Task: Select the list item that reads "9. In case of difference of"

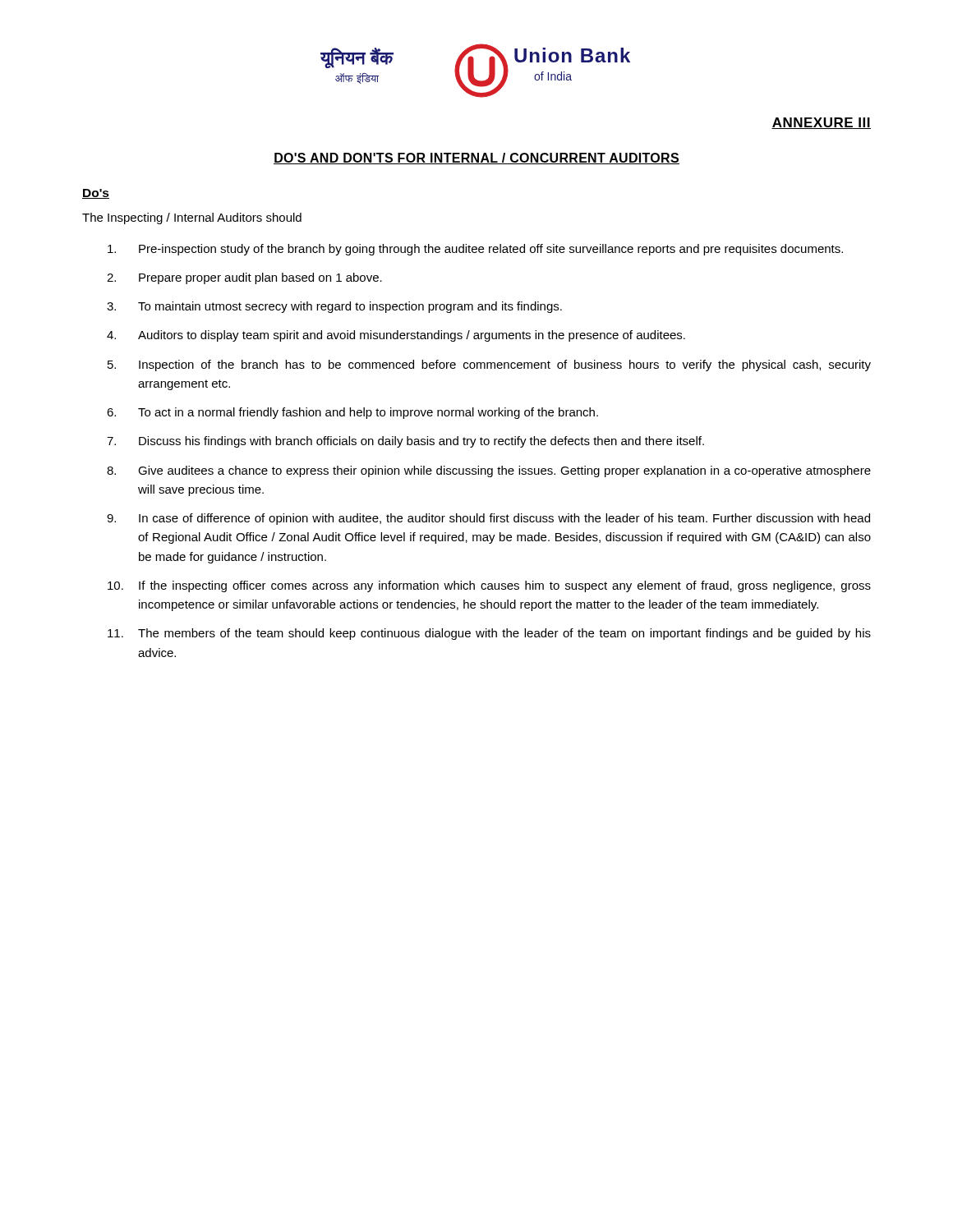Action: pos(489,537)
